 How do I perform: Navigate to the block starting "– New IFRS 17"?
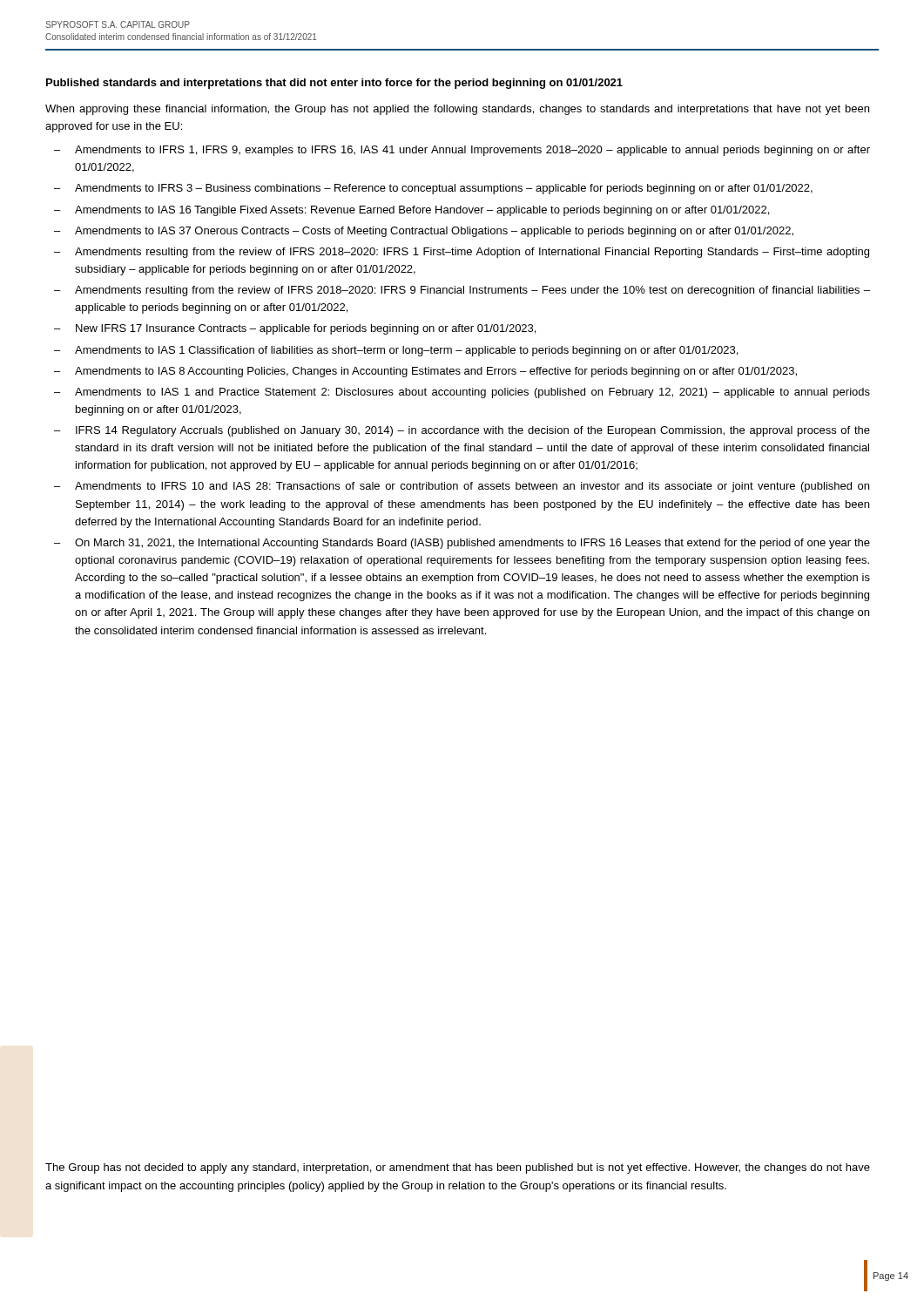[x=462, y=329]
